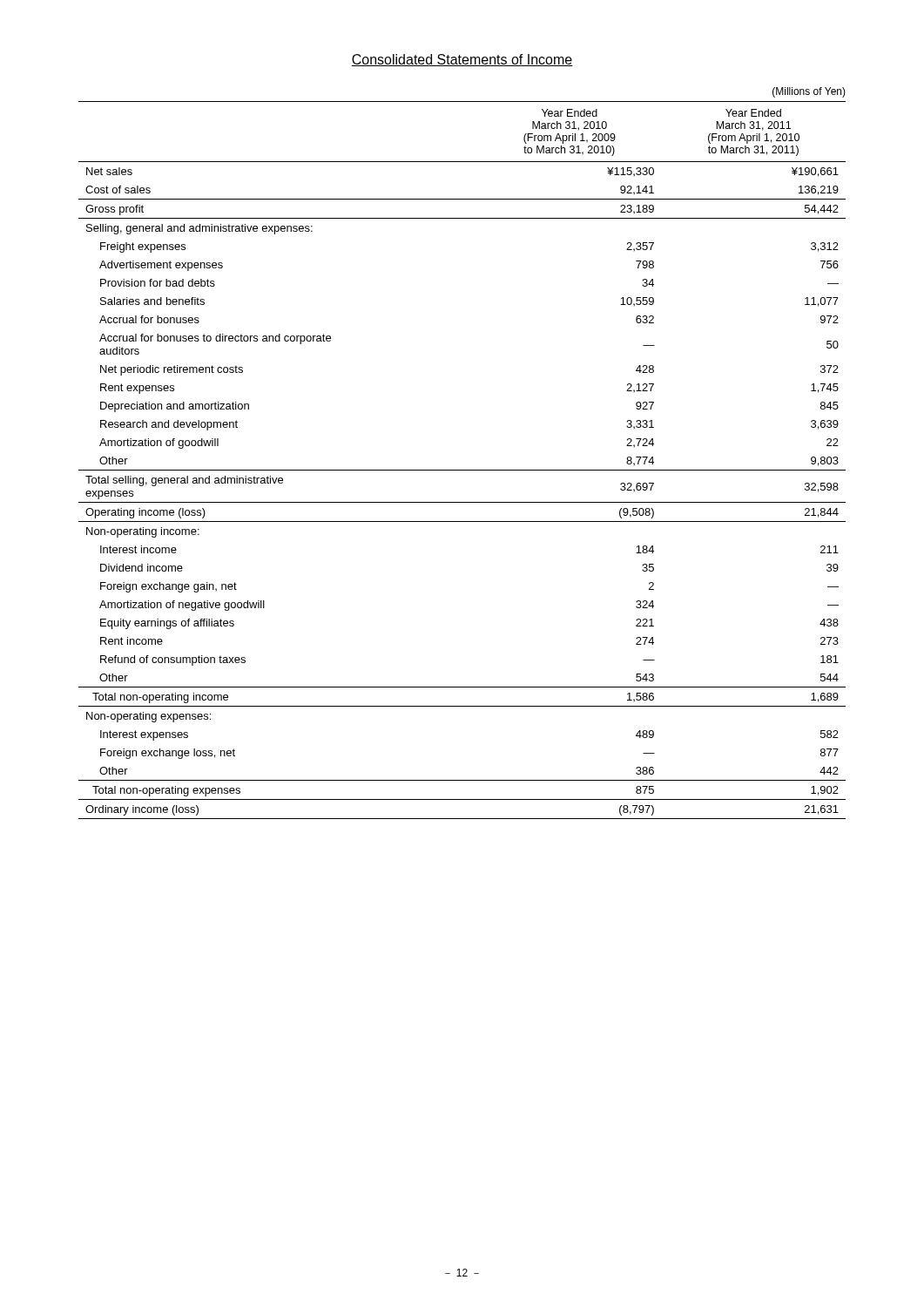The image size is (924, 1307).
Task: Click on the text starting "(Millions of Yen)"
Action: 809,91
